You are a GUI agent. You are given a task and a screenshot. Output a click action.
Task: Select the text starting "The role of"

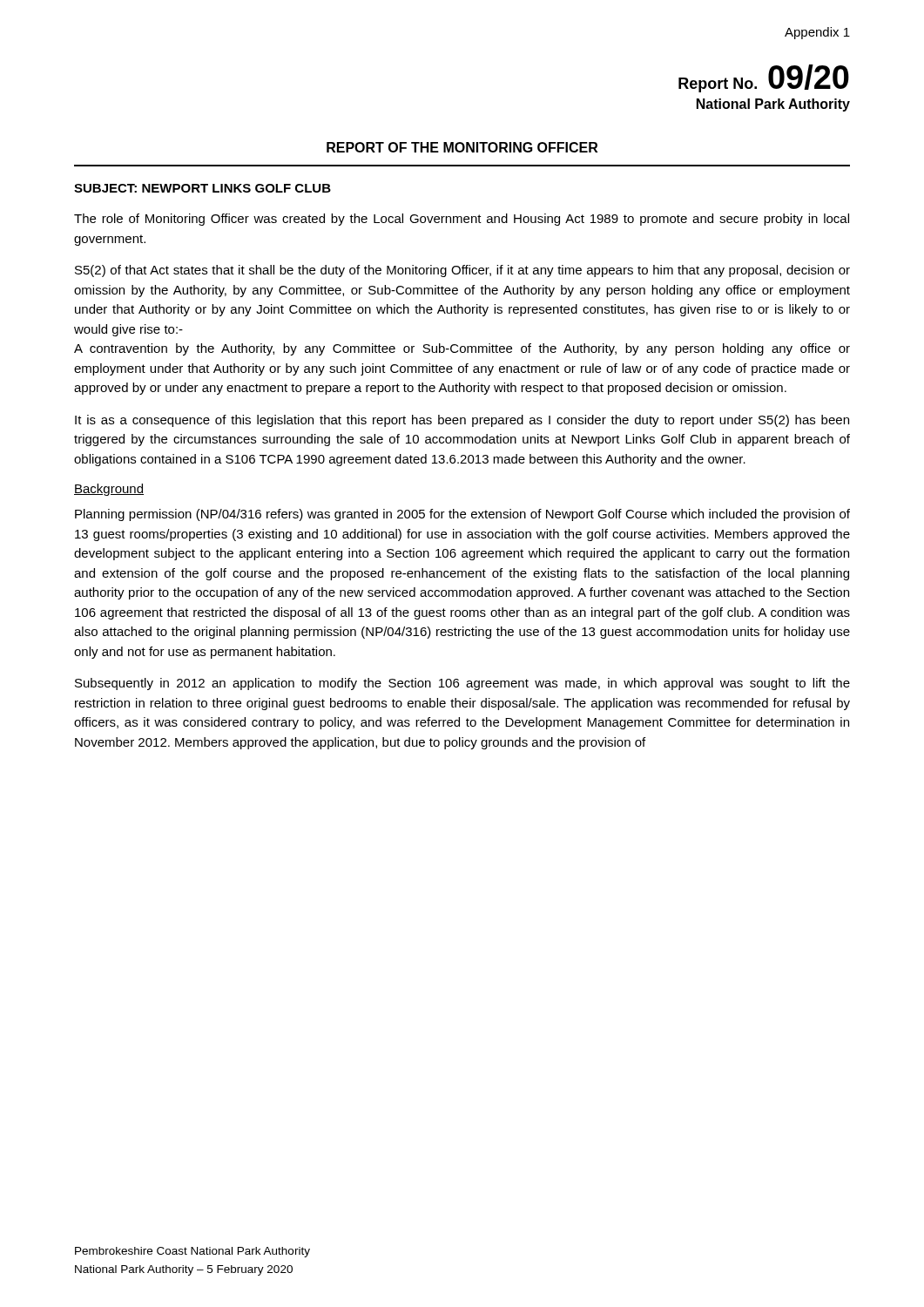(462, 228)
